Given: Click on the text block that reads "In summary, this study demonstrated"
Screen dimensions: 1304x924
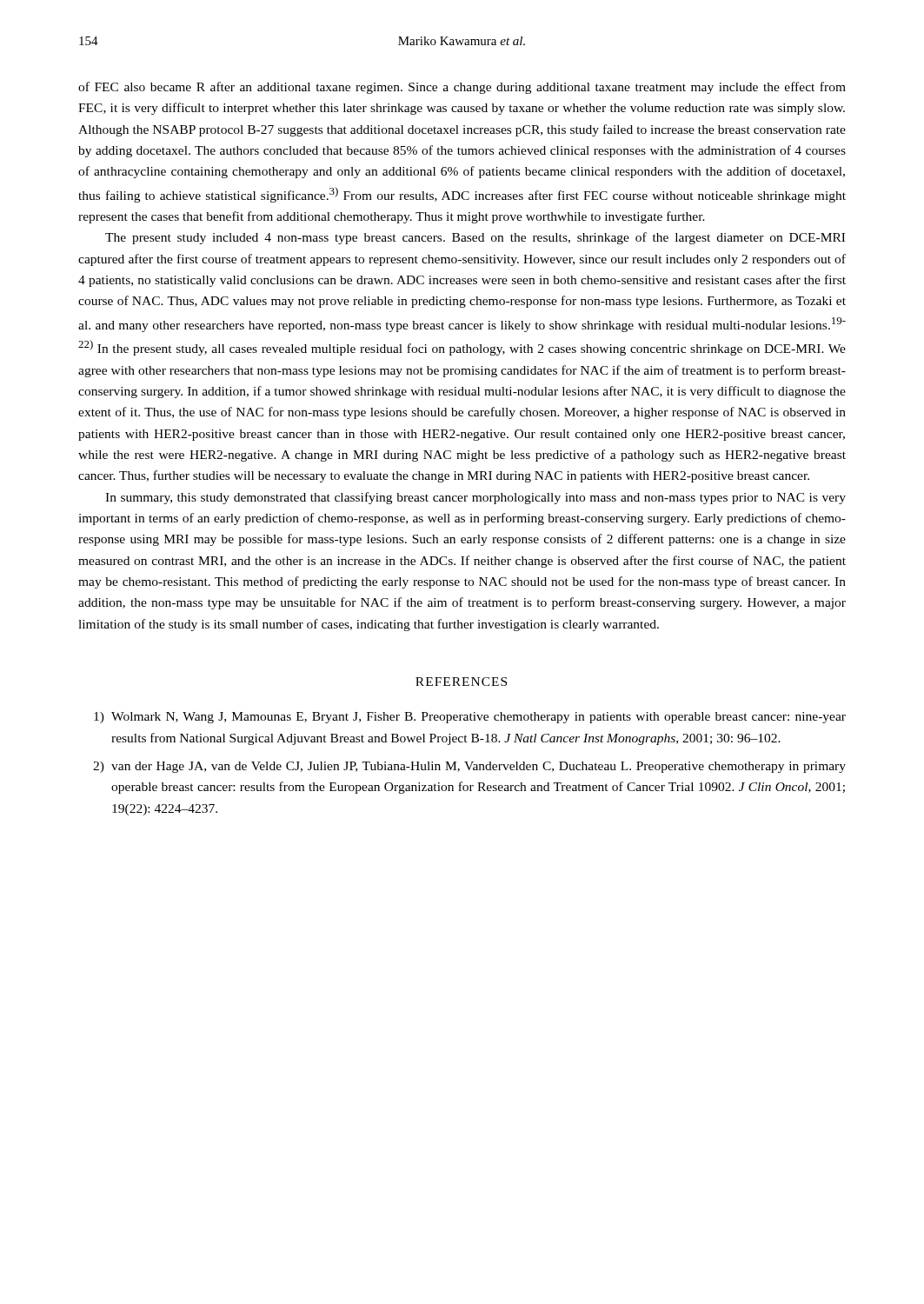Looking at the screenshot, I should coord(462,561).
